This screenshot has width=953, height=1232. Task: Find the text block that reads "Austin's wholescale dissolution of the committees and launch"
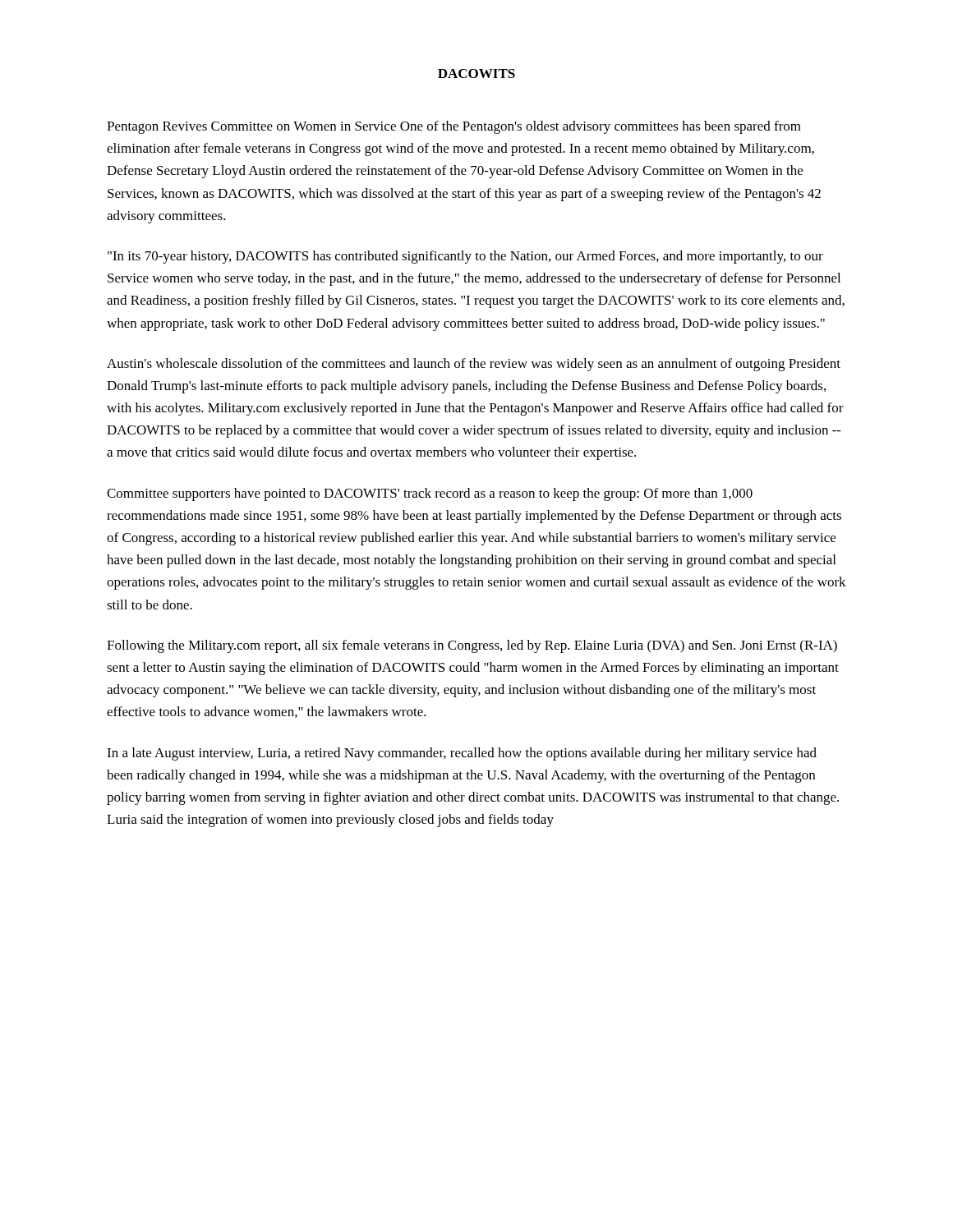(475, 408)
